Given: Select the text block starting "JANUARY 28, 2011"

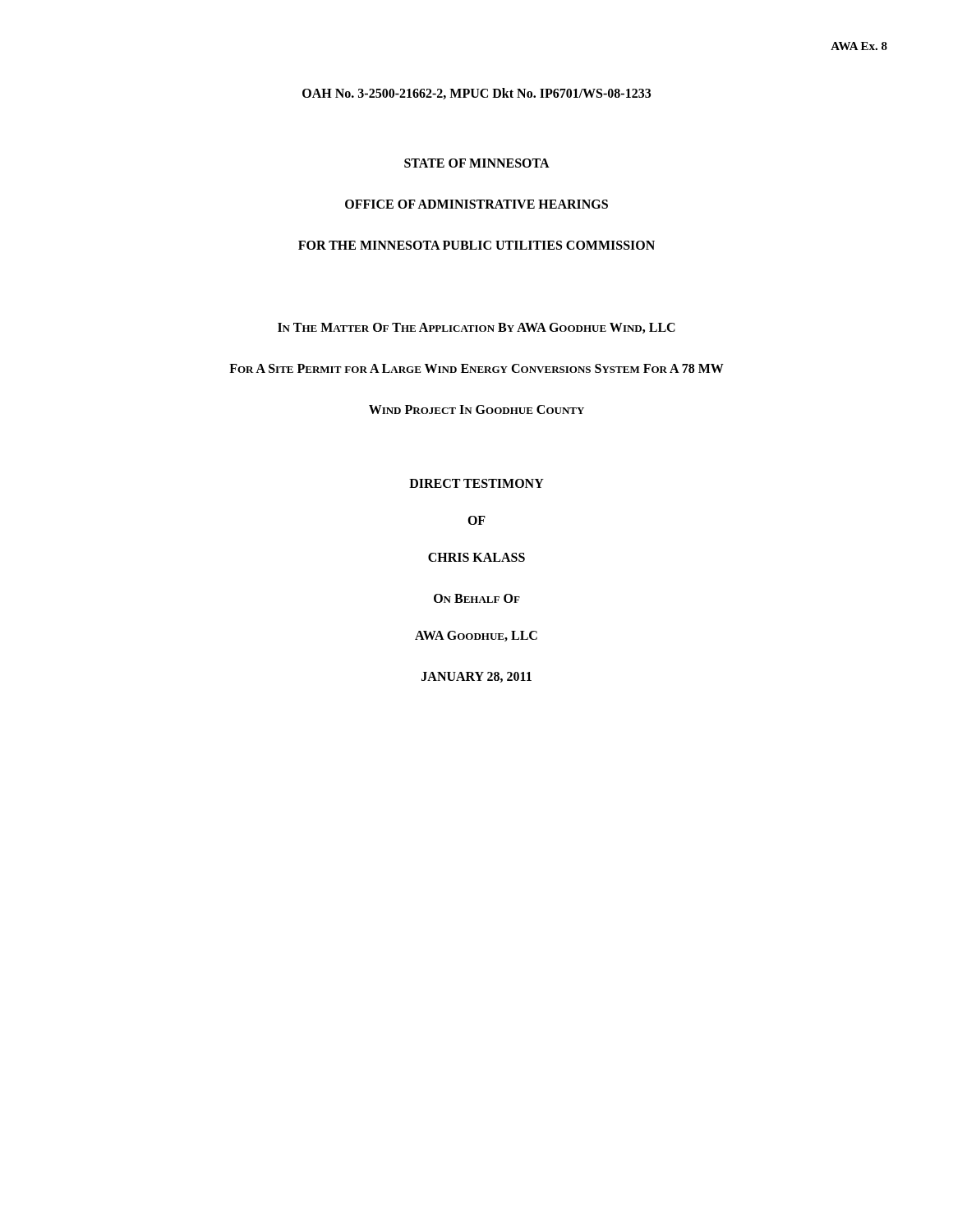Looking at the screenshot, I should tap(476, 676).
